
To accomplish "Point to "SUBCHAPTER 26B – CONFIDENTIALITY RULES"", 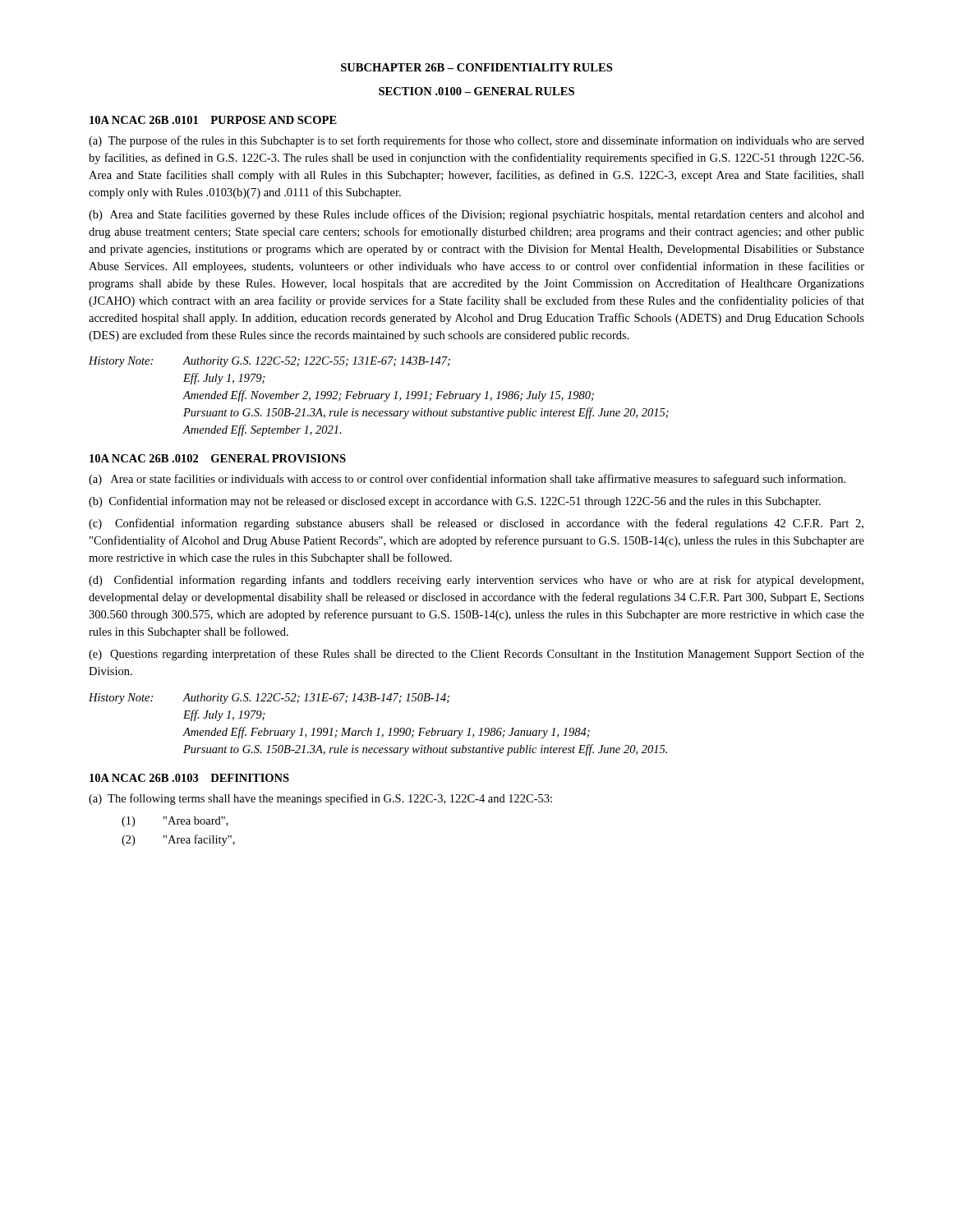I will coord(476,67).
